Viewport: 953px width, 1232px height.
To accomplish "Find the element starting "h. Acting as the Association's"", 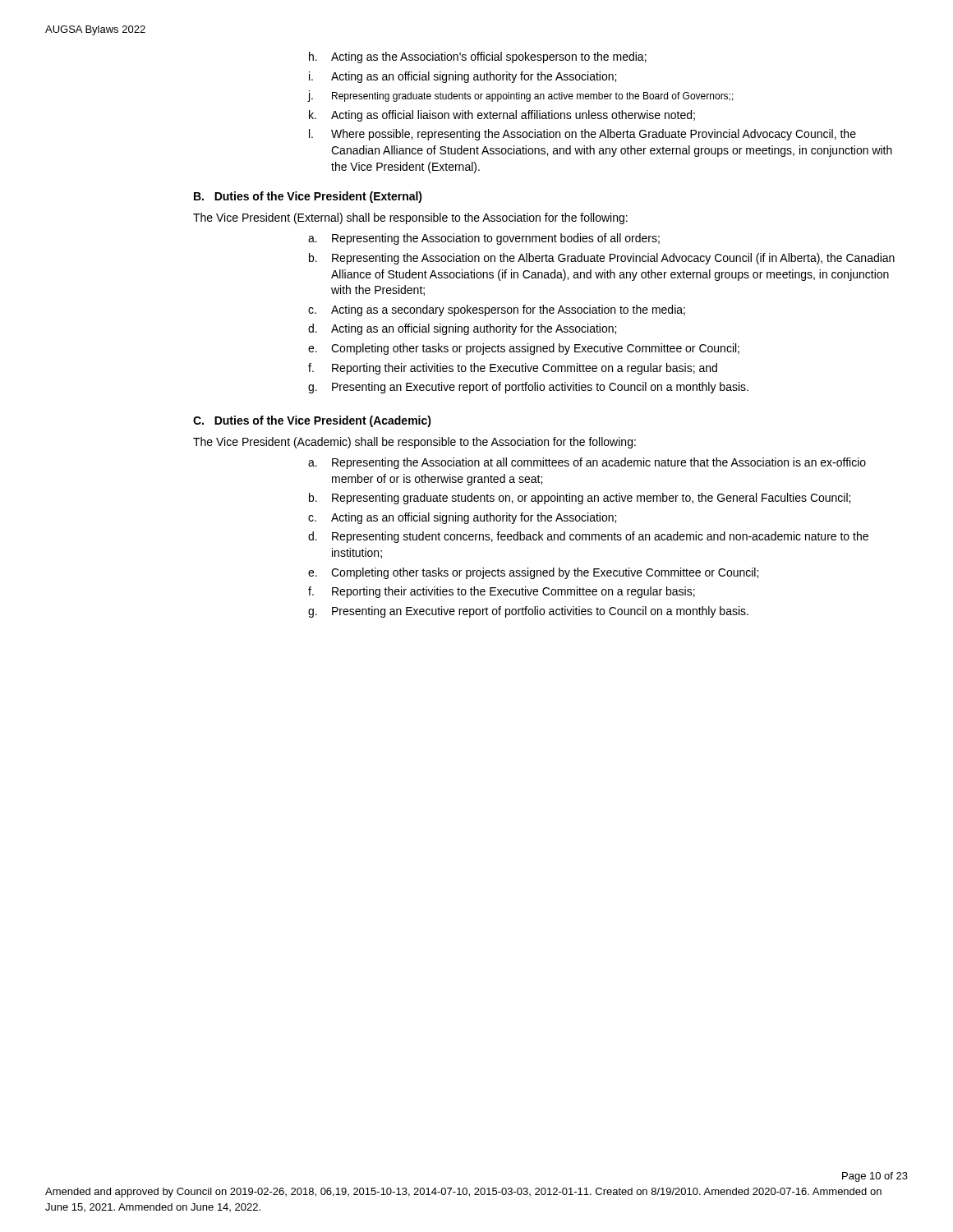I will pos(608,57).
